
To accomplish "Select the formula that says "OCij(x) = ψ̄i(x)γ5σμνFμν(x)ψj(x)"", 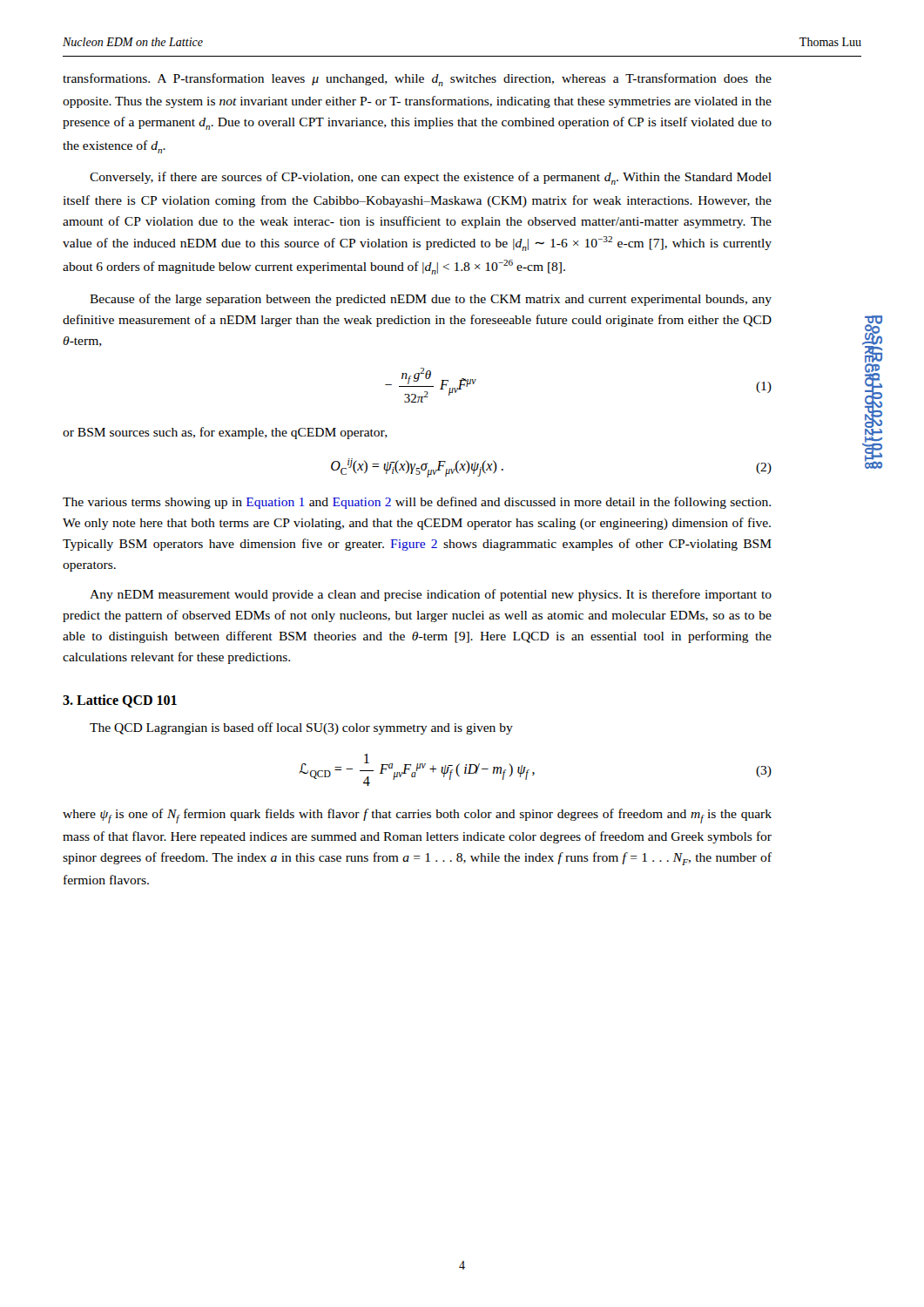I will (x=396, y=467).
